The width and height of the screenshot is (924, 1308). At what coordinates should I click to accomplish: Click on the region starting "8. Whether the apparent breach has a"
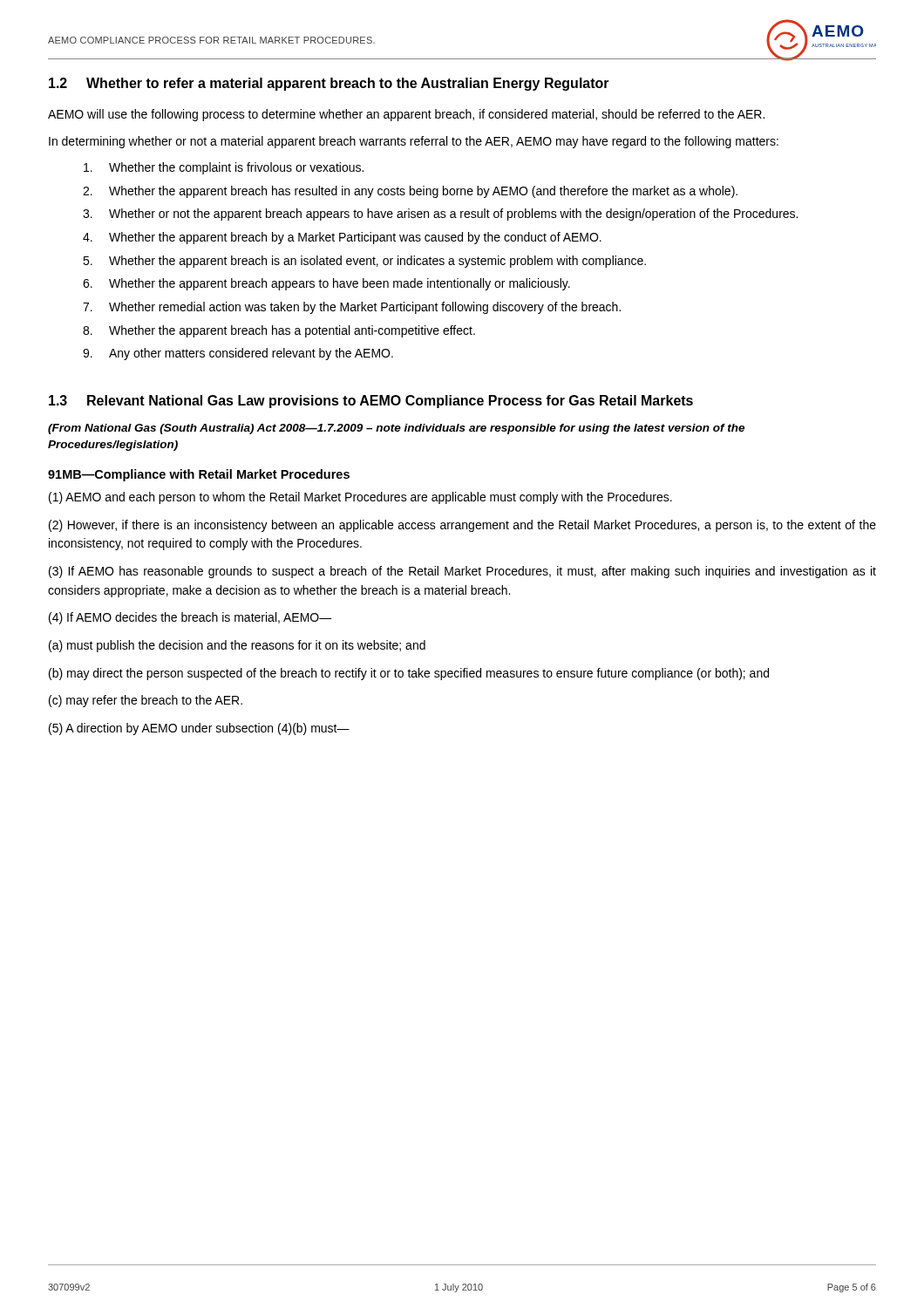pyautogui.click(x=479, y=331)
